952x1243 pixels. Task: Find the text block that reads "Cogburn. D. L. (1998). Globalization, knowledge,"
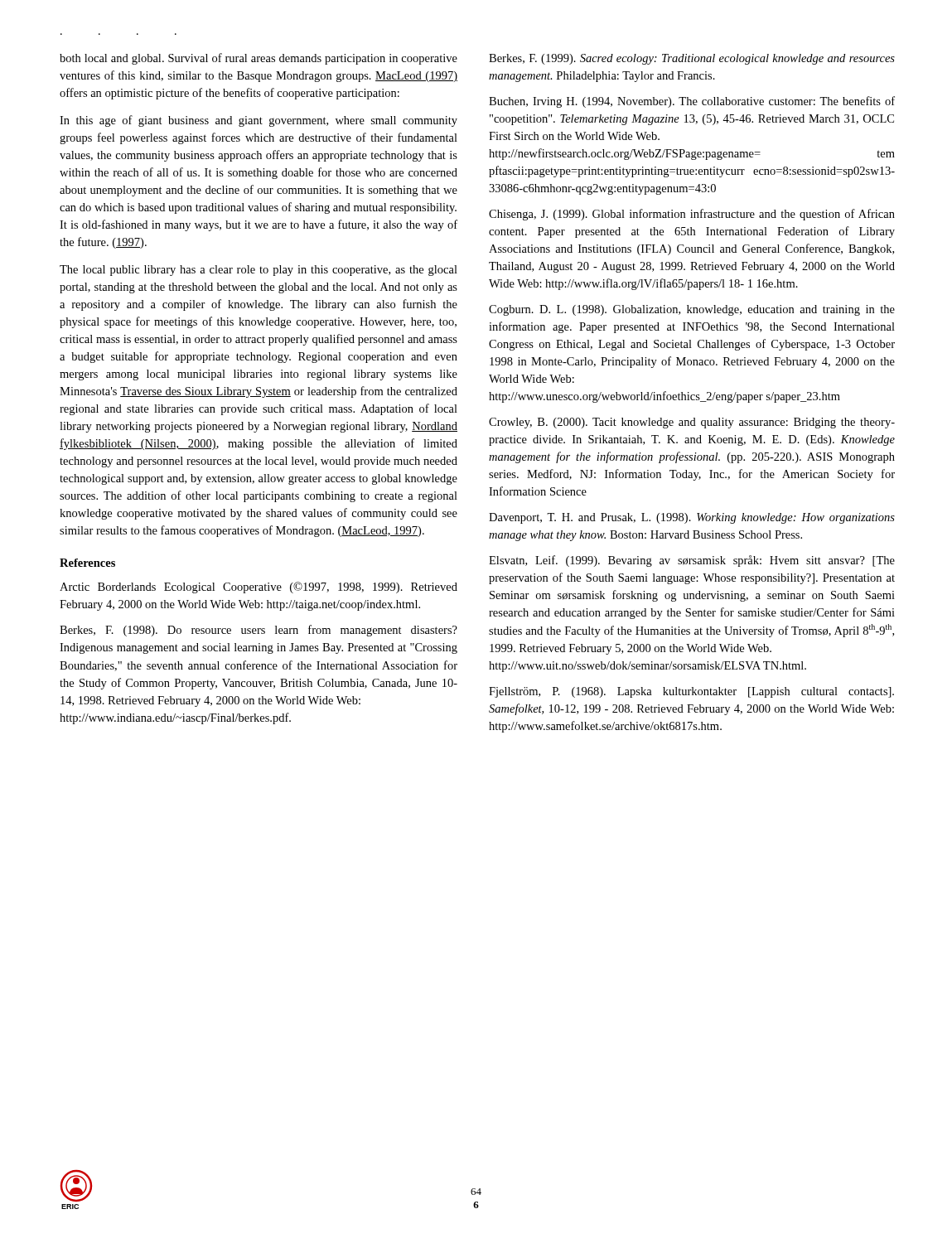pos(692,353)
